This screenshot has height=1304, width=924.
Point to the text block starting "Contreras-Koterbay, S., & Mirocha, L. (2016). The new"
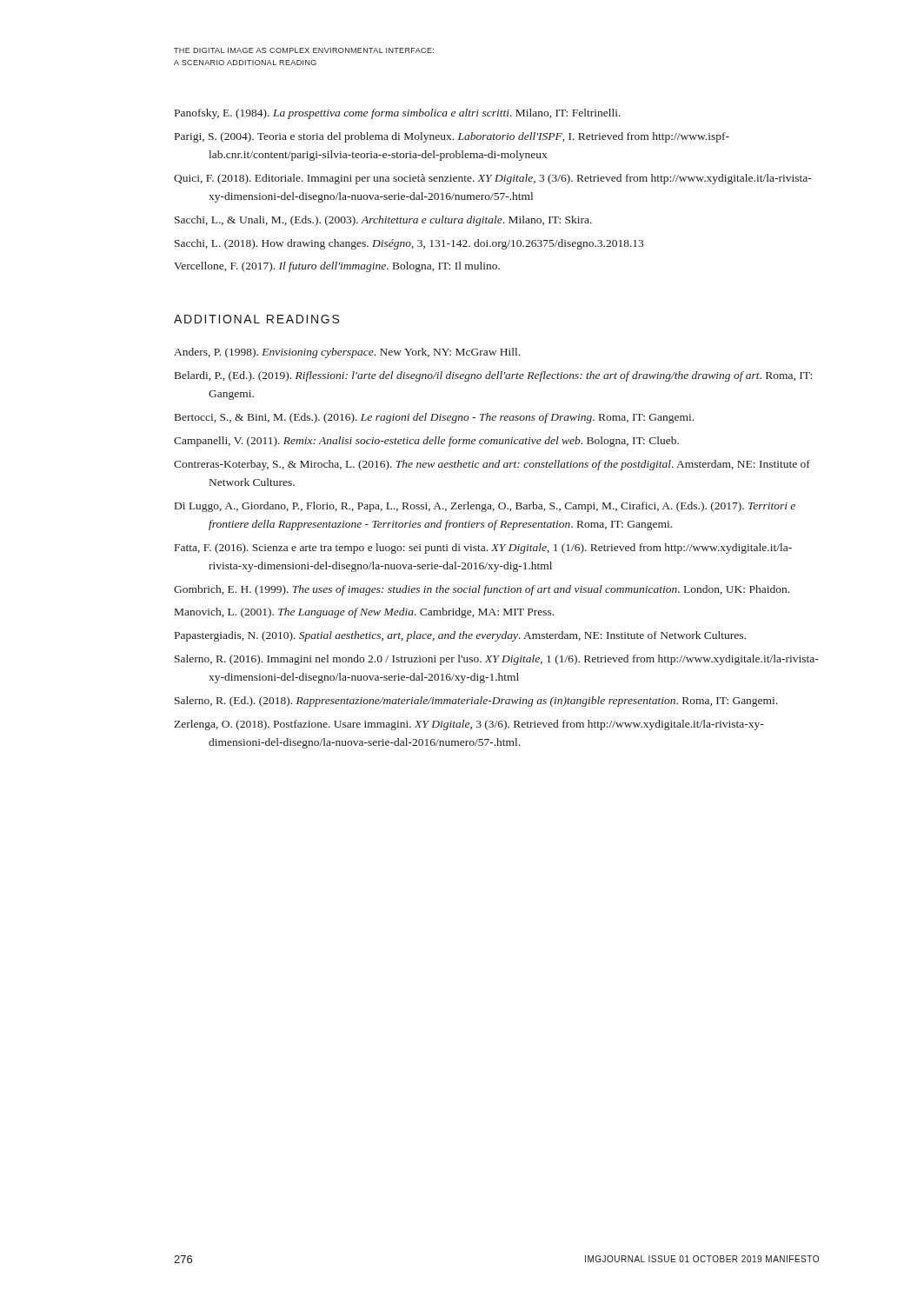coord(492,473)
